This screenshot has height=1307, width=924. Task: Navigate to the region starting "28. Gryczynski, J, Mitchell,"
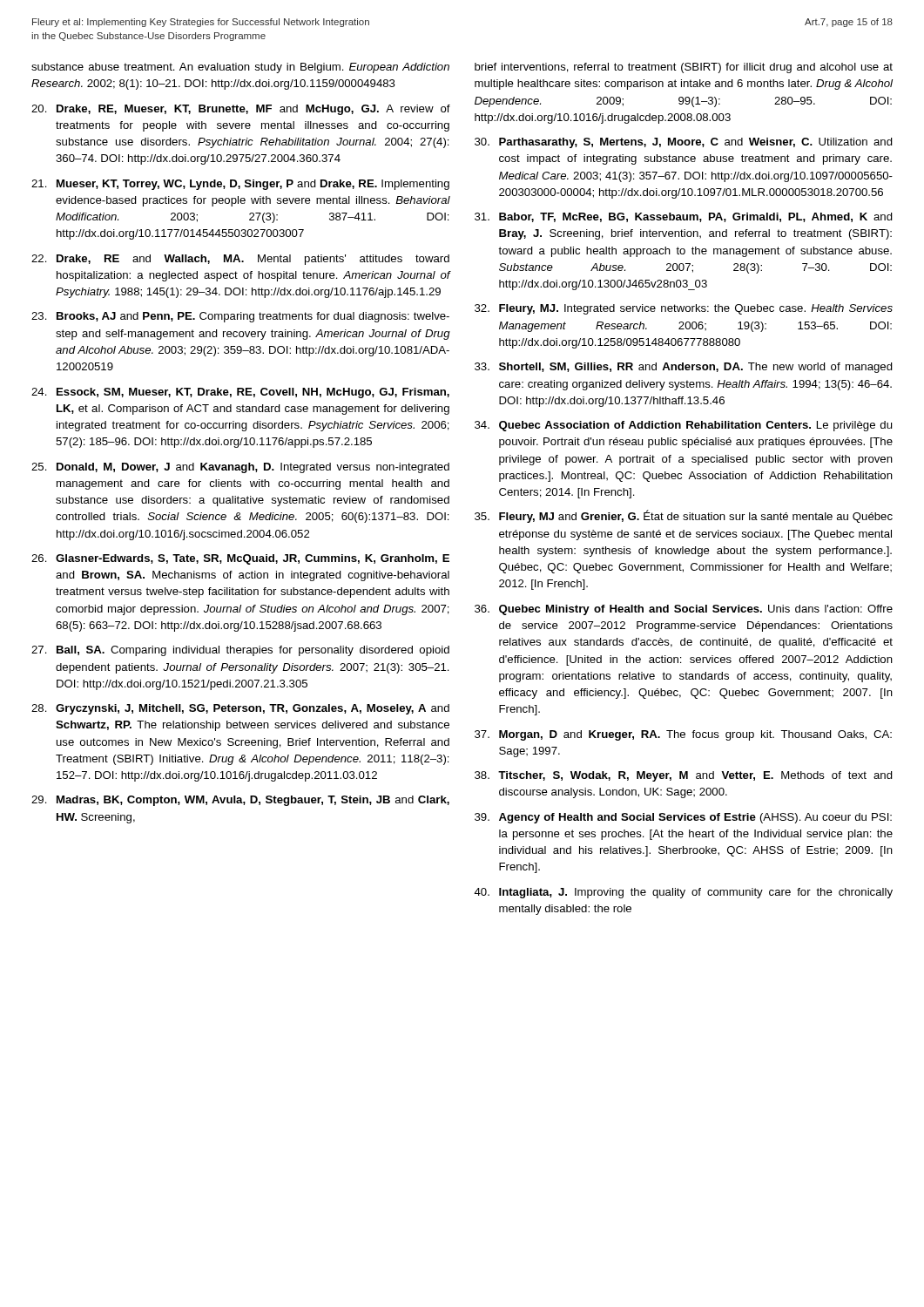tap(241, 742)
